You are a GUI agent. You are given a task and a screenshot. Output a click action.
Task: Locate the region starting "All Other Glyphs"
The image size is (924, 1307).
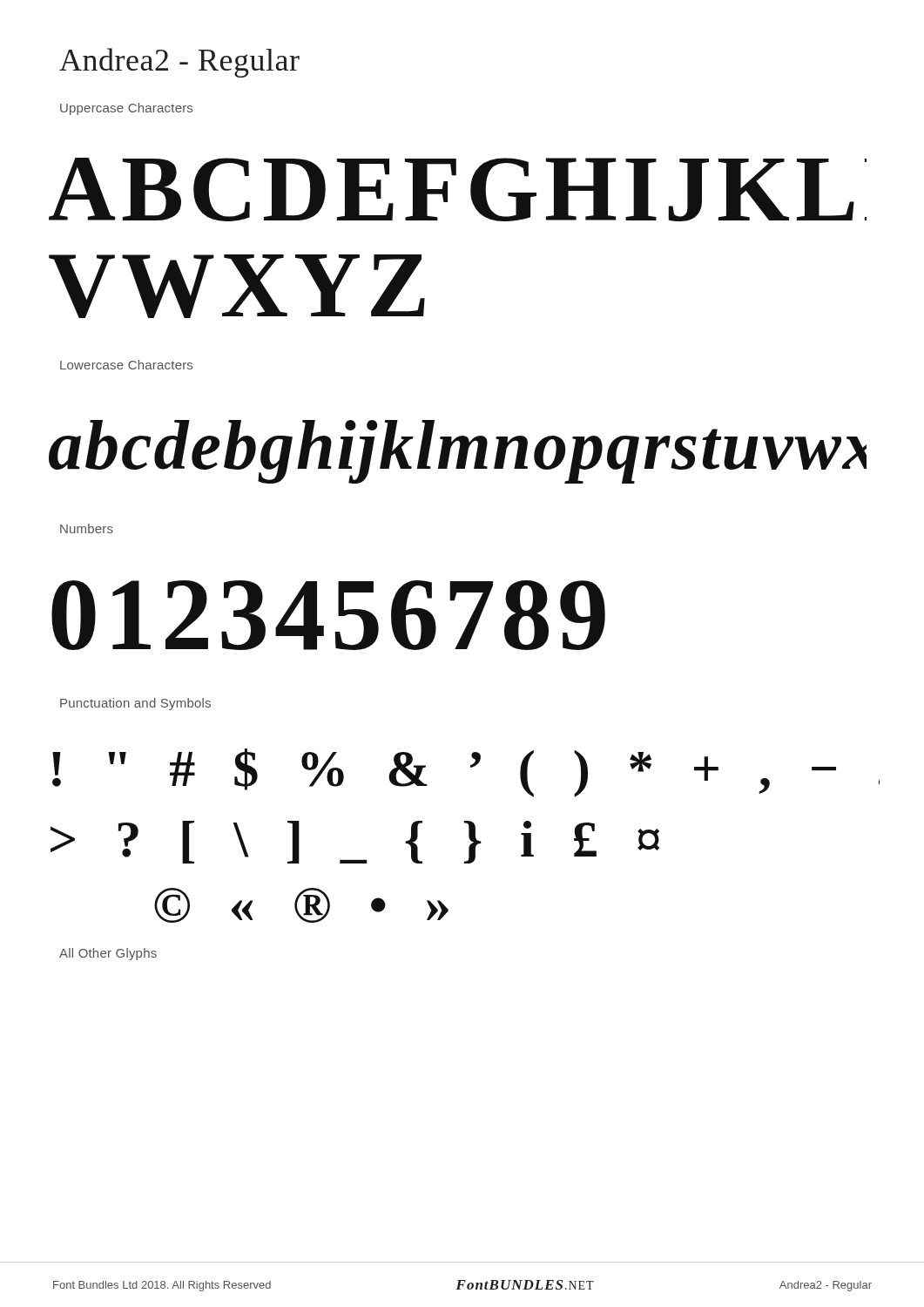[x=108, y=953]
